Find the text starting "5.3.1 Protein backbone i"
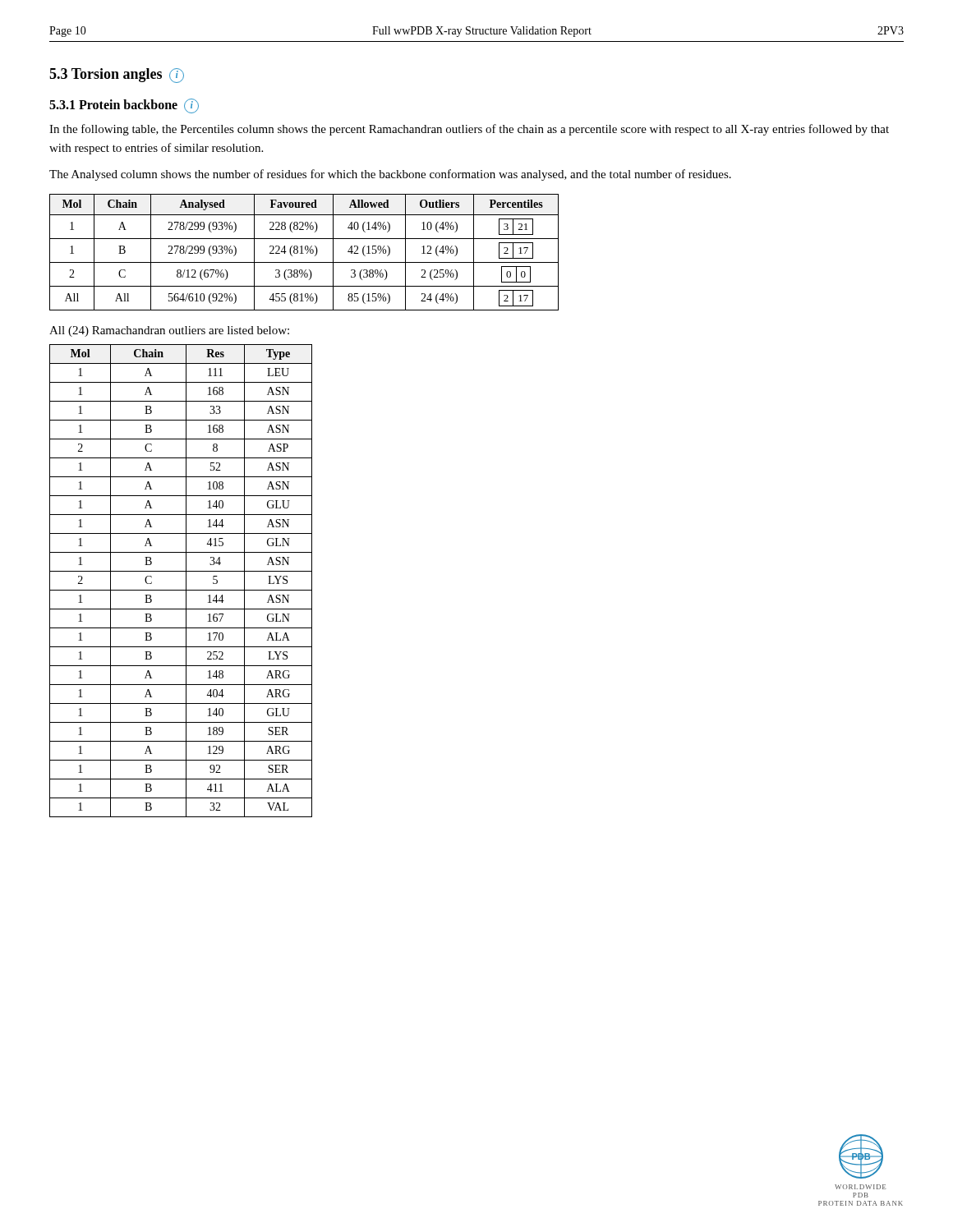This screenshot has height=1232, width=953. (124, 106)
